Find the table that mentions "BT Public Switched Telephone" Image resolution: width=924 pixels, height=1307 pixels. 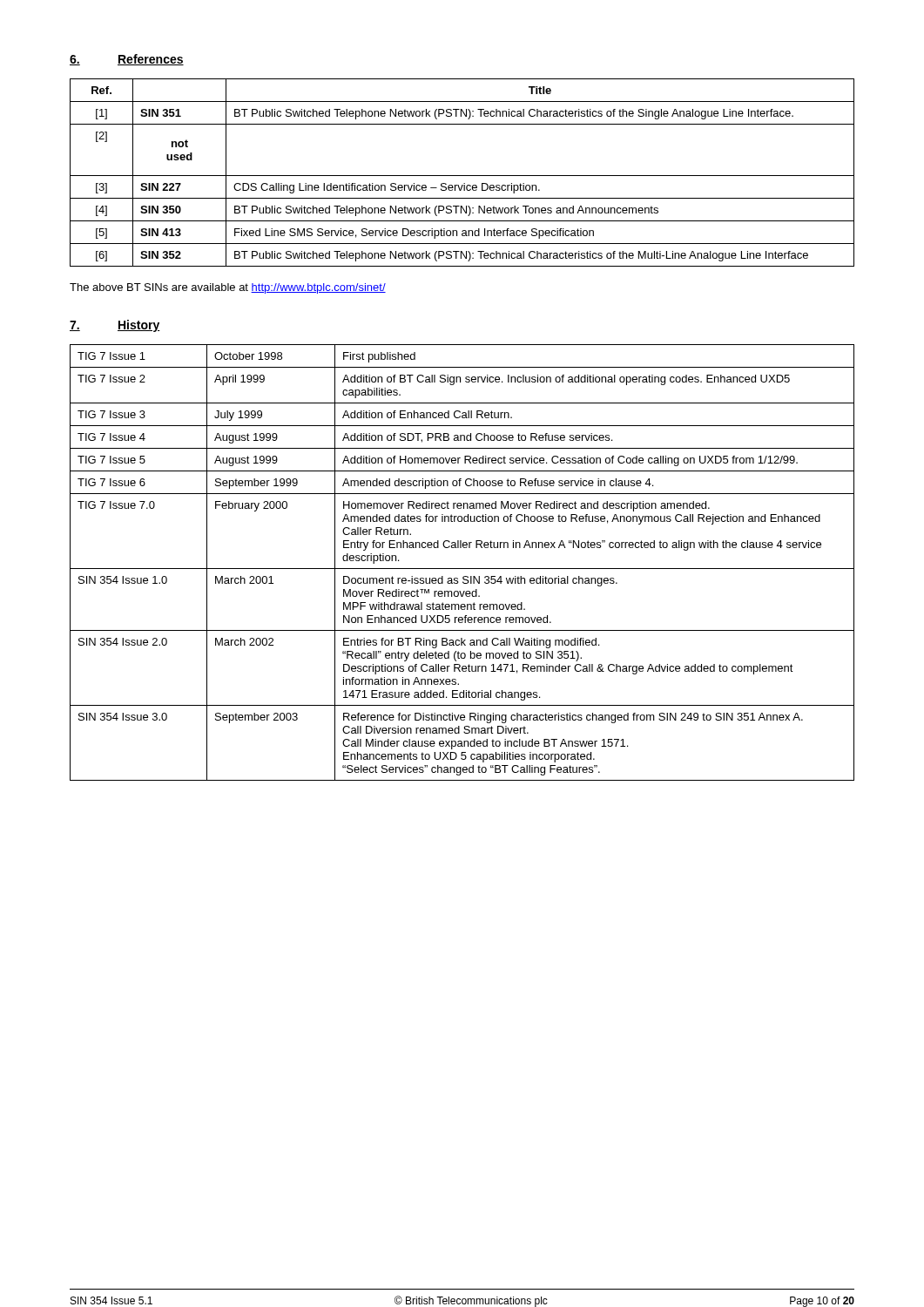click(x=462, y=173)
